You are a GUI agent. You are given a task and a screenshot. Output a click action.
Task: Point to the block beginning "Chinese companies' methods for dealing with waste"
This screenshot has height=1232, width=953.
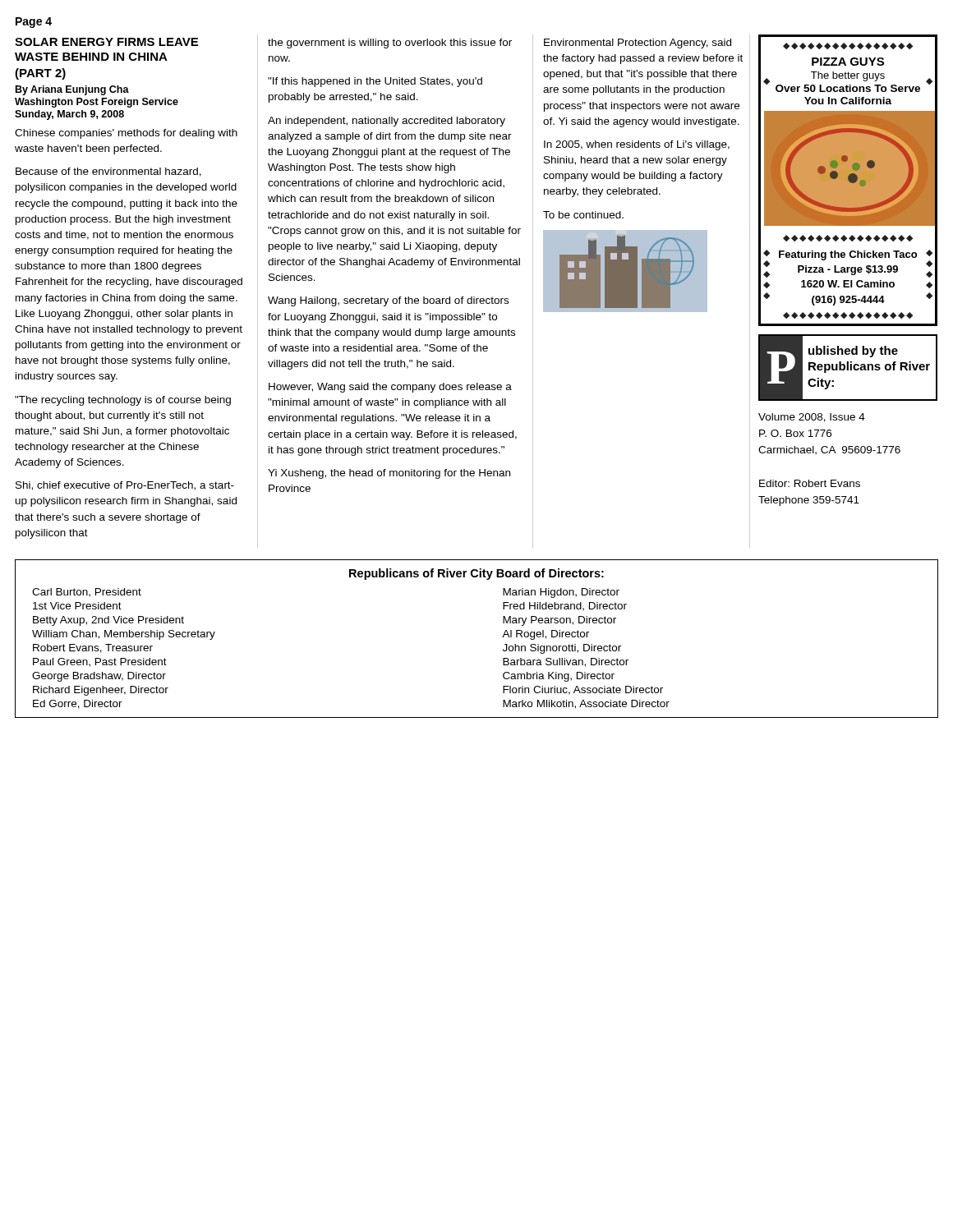[x=126, y=141]
